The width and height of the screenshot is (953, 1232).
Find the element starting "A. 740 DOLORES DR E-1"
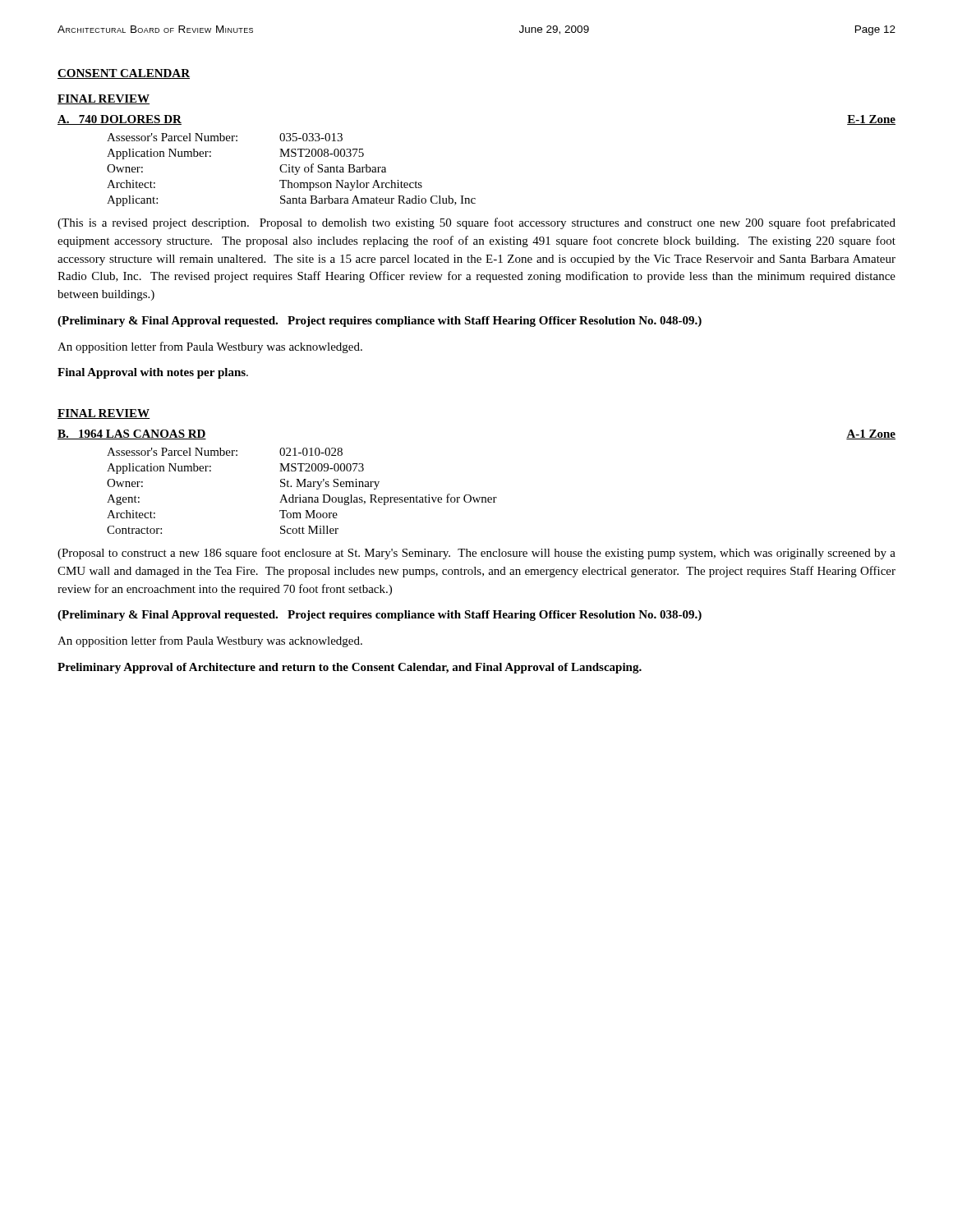[x=120, y=120]
